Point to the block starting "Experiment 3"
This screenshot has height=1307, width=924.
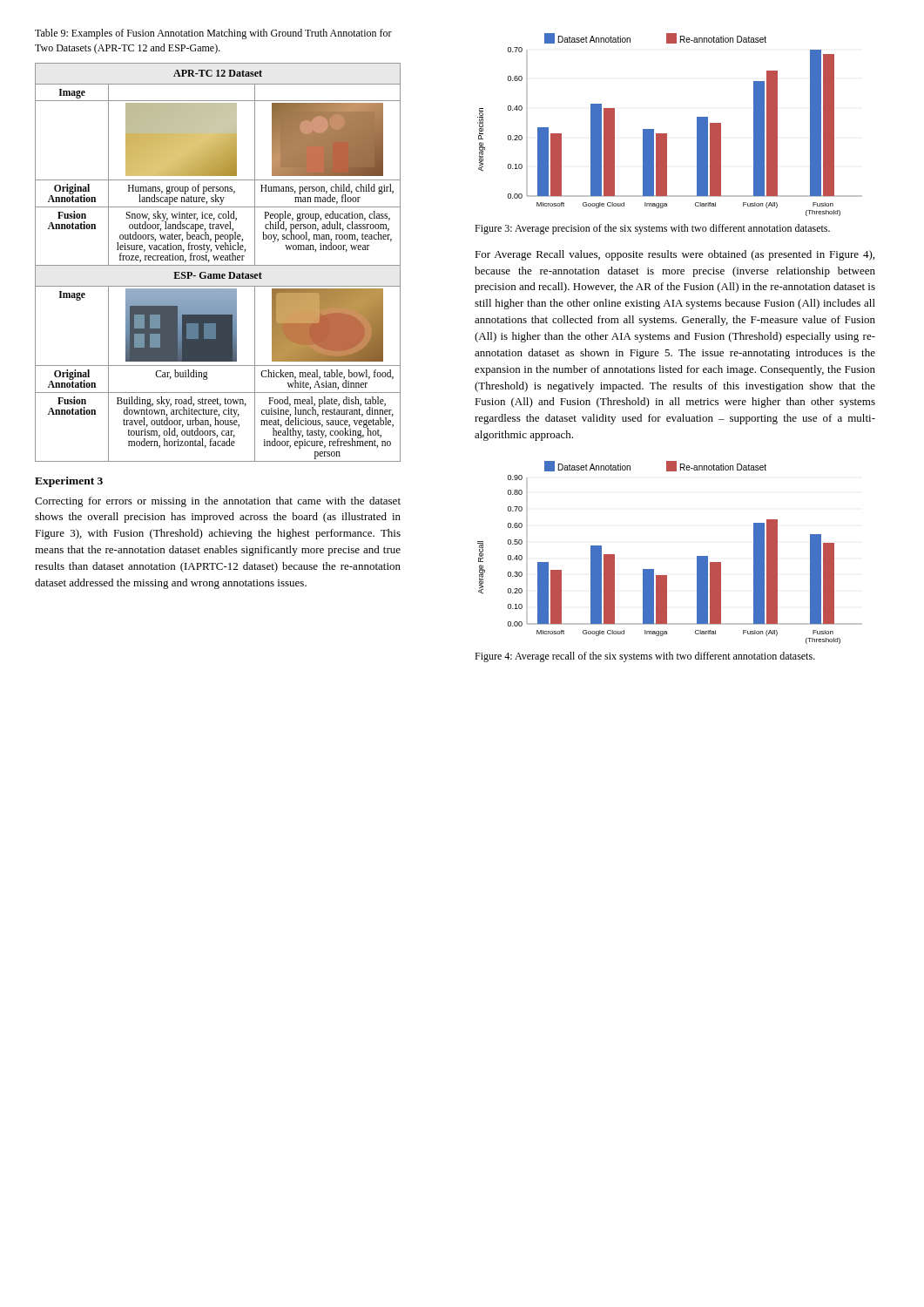coord(69,480)
